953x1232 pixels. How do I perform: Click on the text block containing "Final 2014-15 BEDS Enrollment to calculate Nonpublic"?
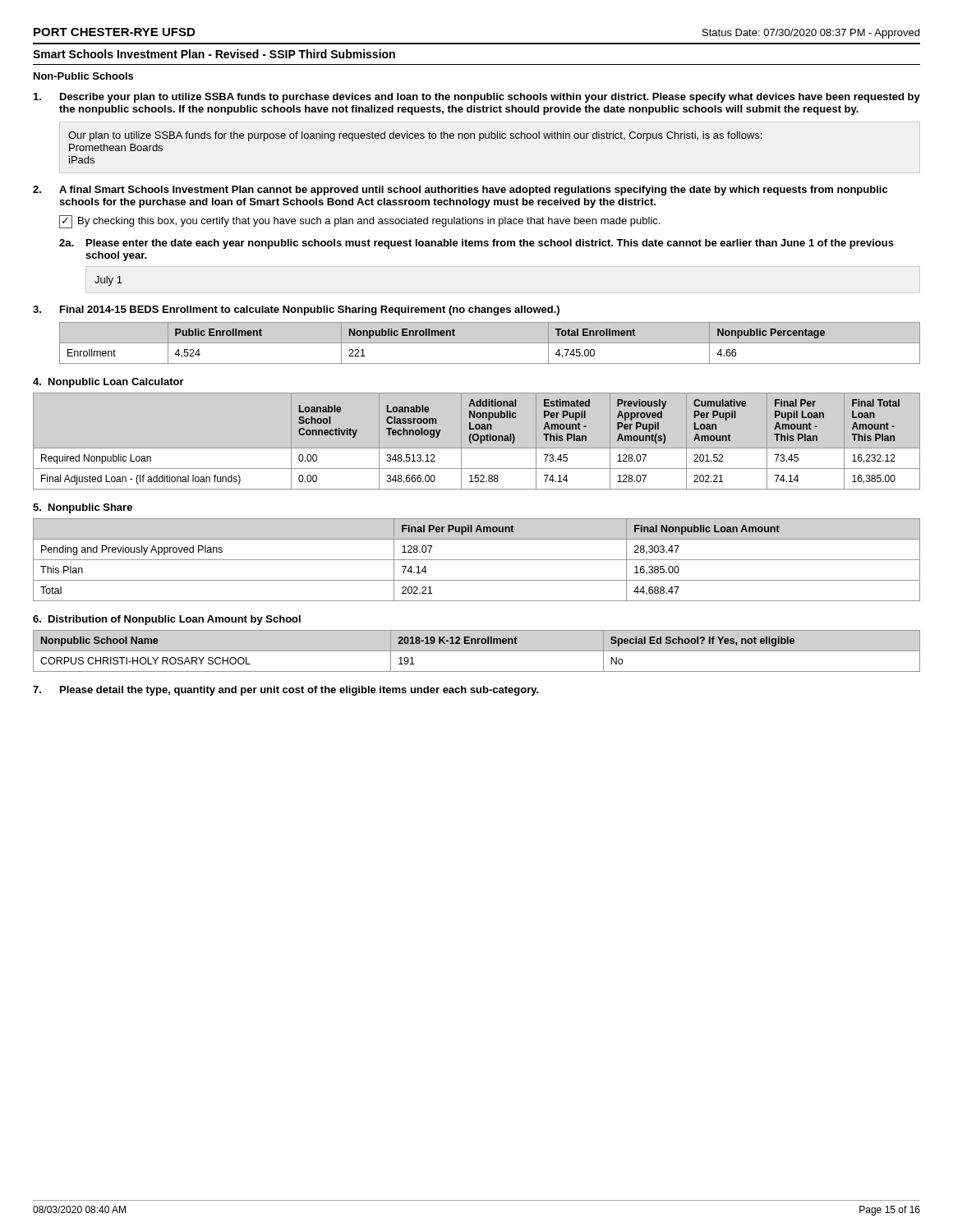click(476, 309)
